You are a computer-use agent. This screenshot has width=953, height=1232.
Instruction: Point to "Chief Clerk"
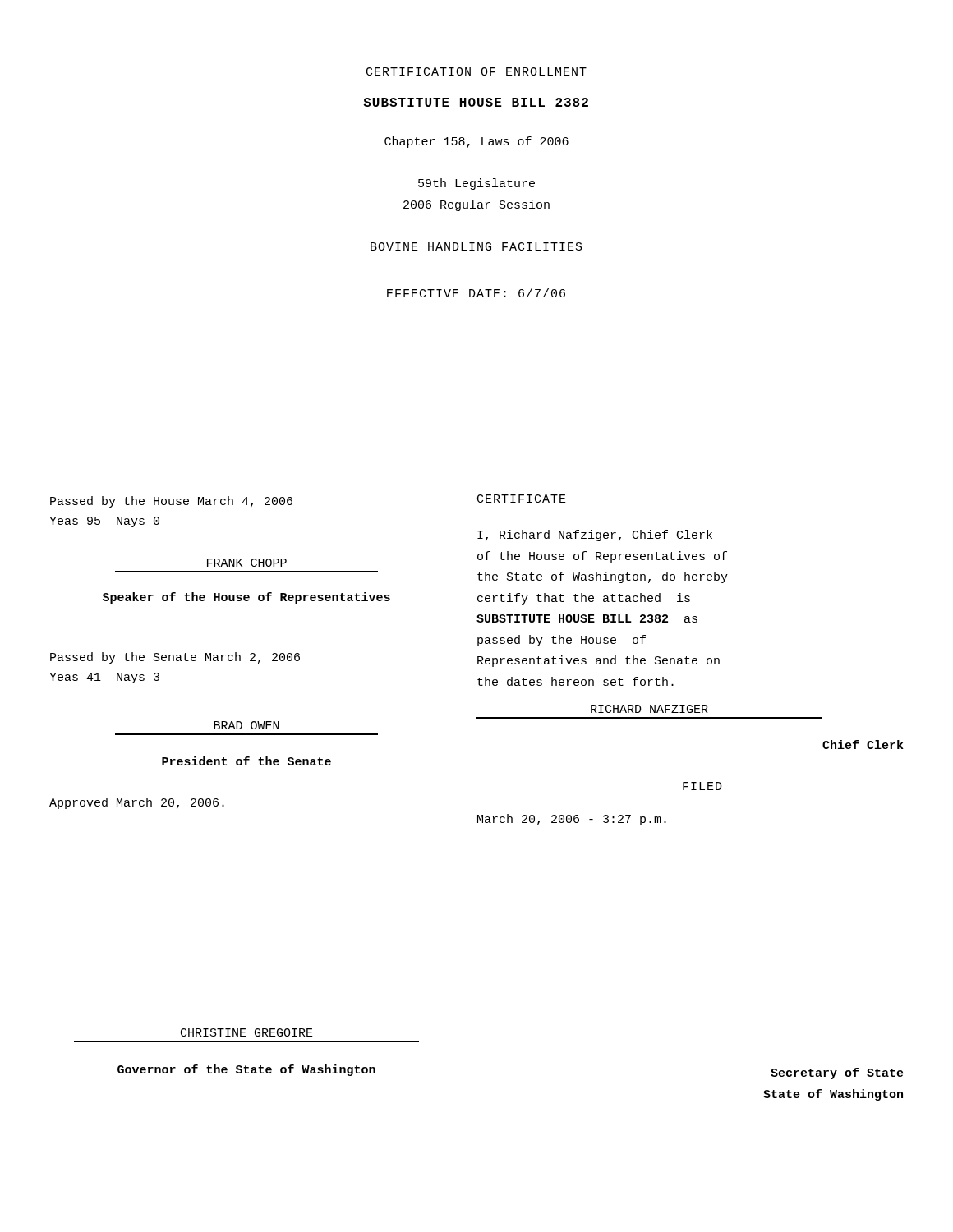point(863,746)
